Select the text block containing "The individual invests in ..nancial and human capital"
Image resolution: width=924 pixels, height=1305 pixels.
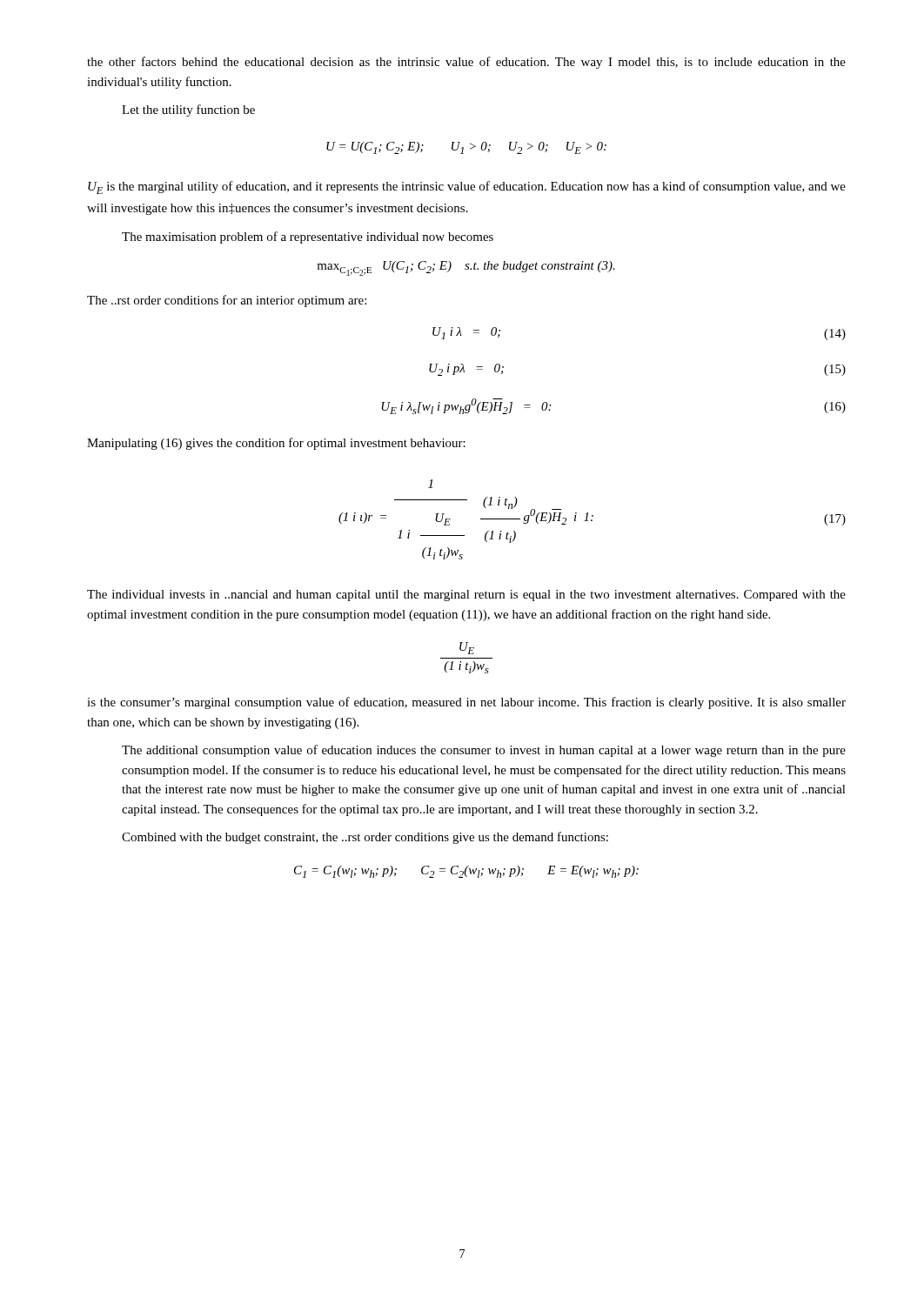(x=466, y=604)
